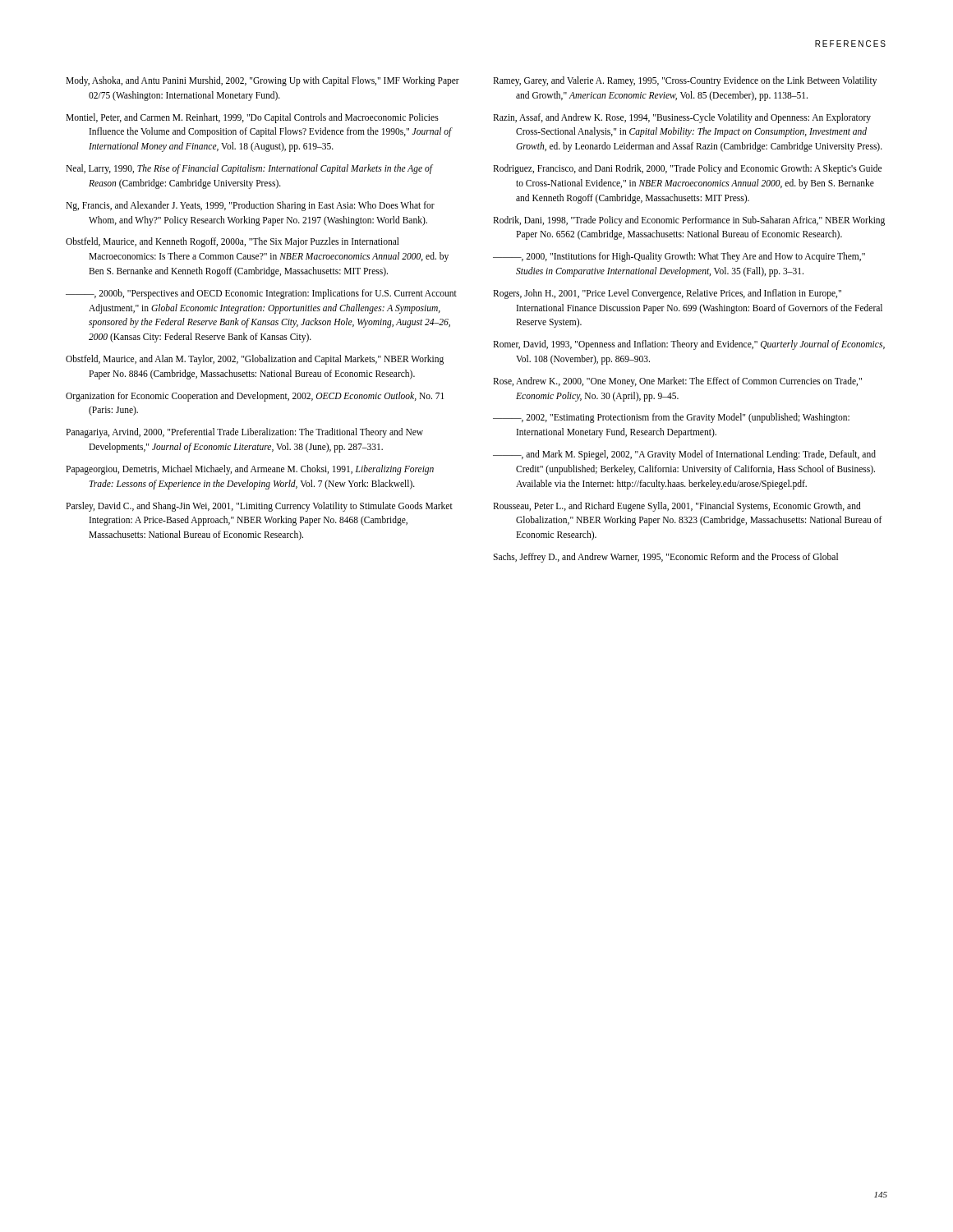Image resolution: width=953 pixels, height=1232 pixels.
Task: Point to the block beginning "Papageorgiou, Demetris, Michael Michaely, and Armeane M. Choksi,"
Action: [250, 476]
